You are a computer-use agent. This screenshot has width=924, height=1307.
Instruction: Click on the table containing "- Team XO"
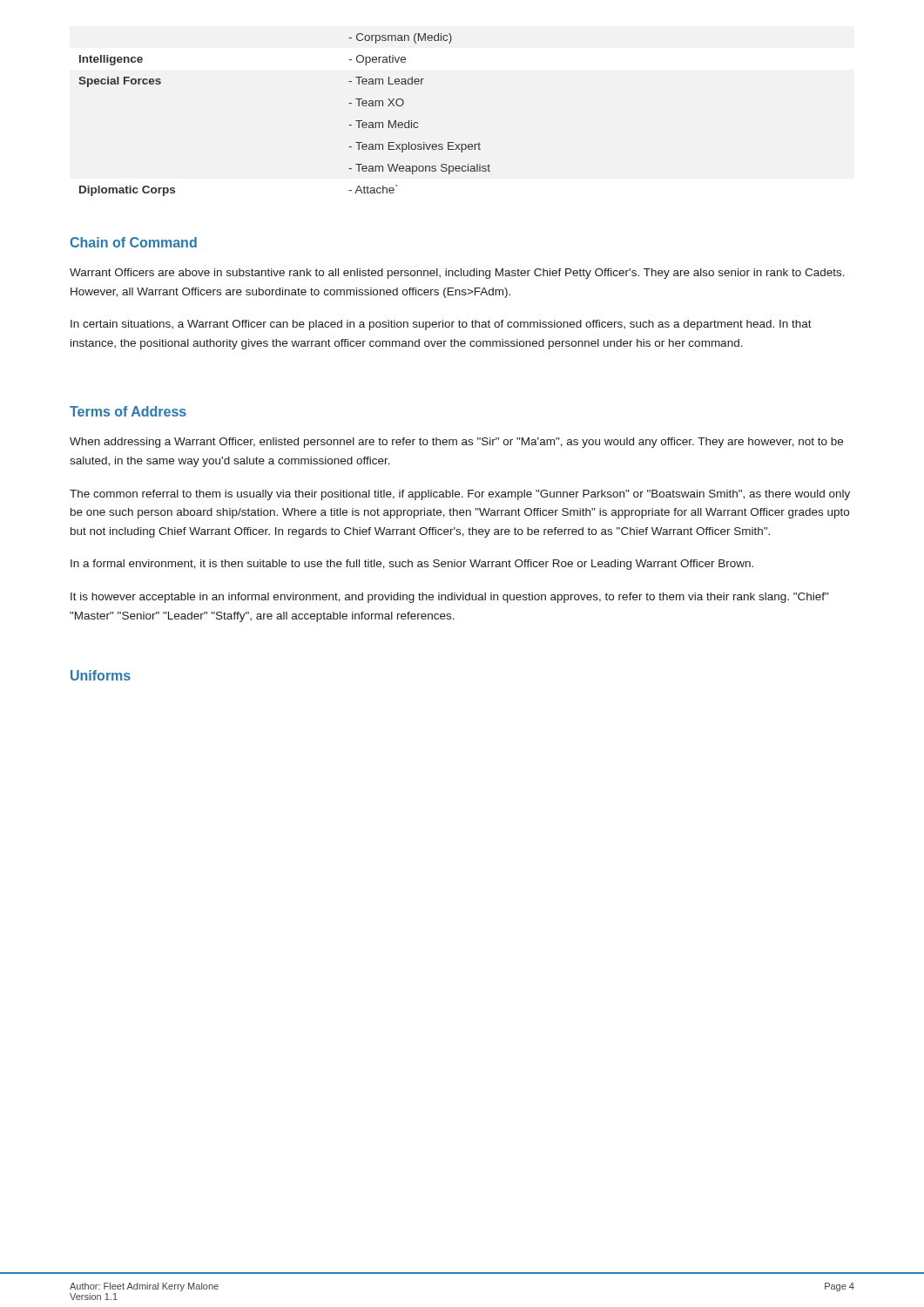[462, 113]
